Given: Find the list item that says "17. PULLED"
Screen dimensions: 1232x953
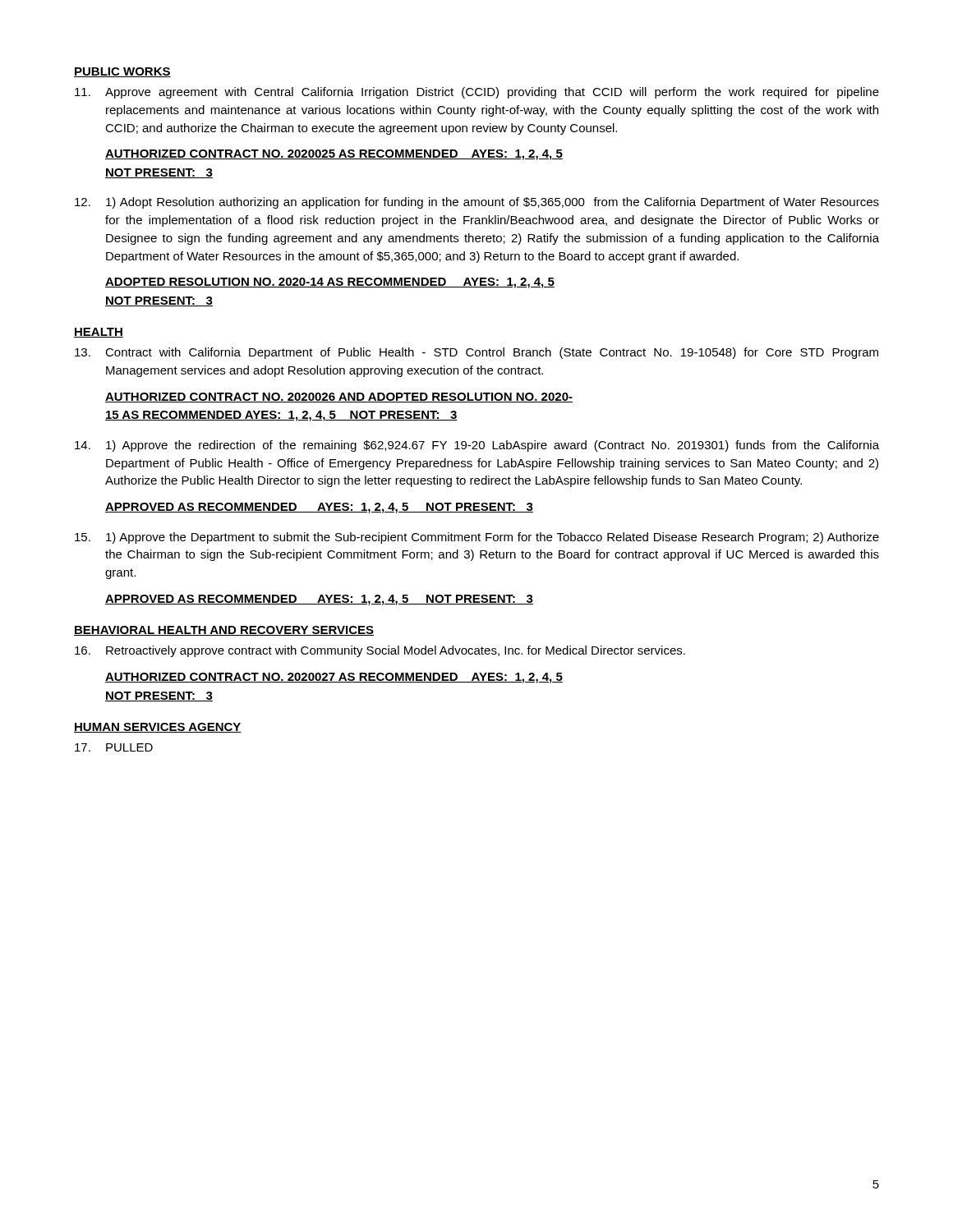Looking at the screenshot, I should click(x=114, y=747).
